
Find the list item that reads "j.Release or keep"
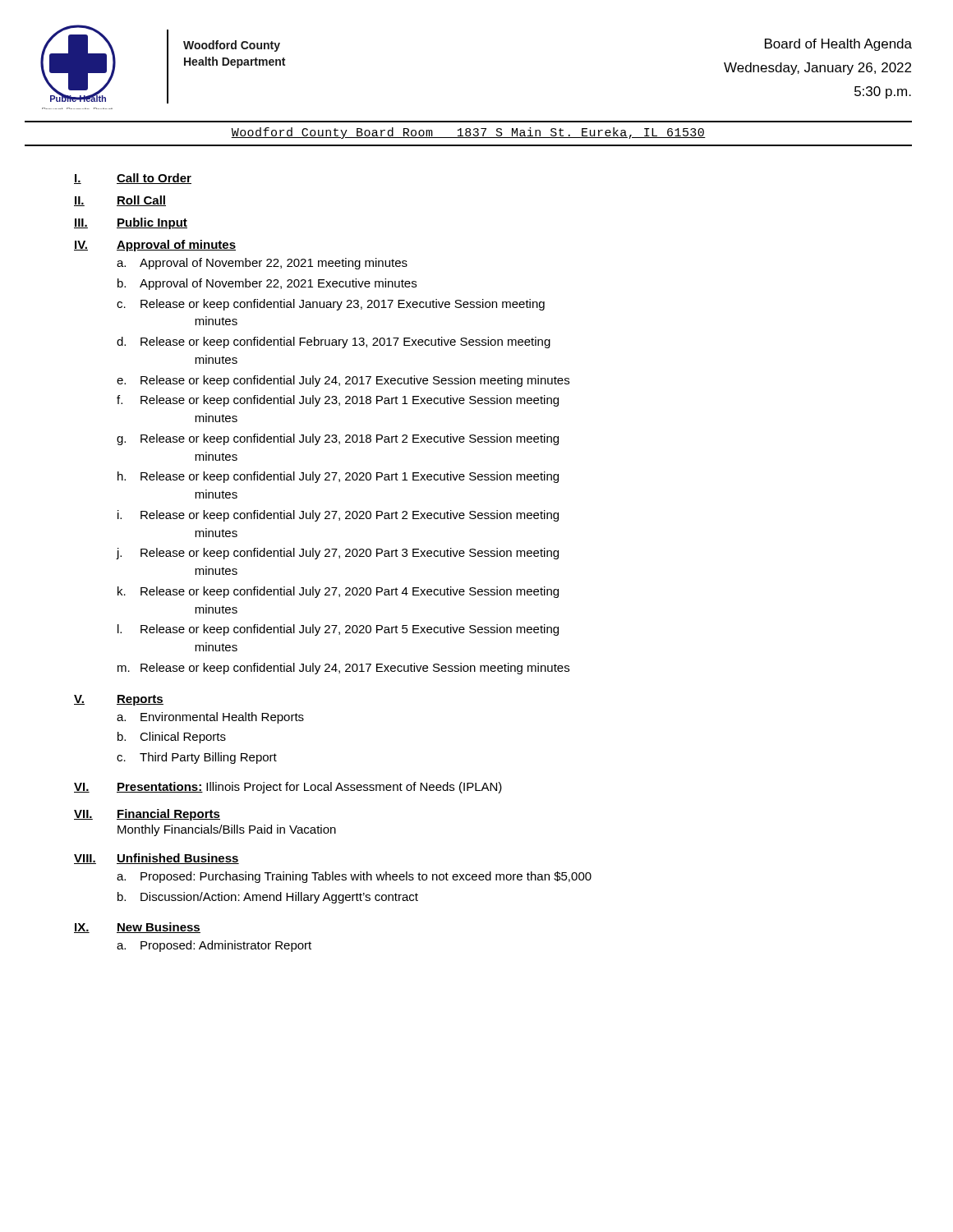(510, 562)
